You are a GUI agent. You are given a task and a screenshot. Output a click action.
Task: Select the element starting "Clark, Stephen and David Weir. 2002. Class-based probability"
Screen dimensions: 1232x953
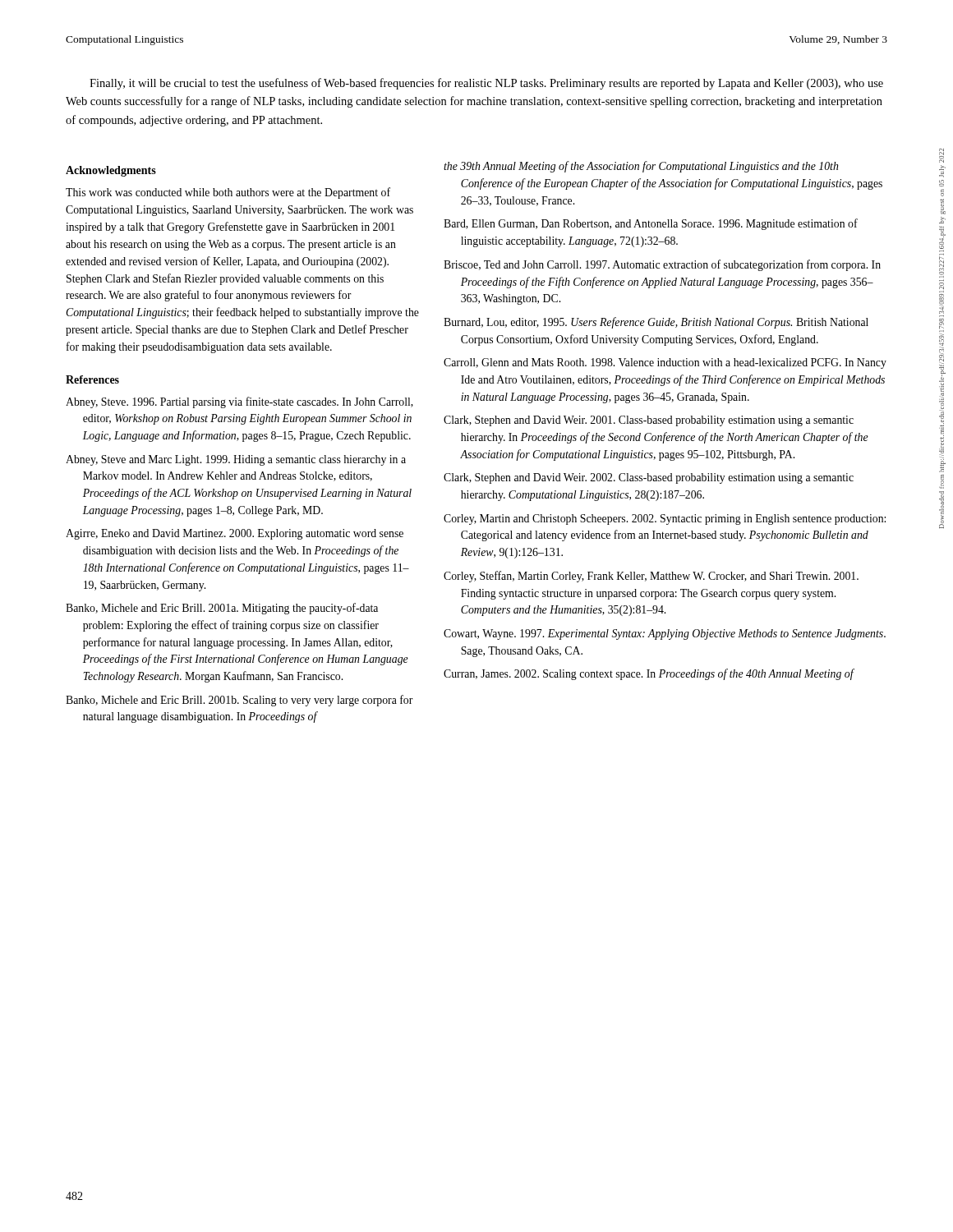tap(649, 486)
